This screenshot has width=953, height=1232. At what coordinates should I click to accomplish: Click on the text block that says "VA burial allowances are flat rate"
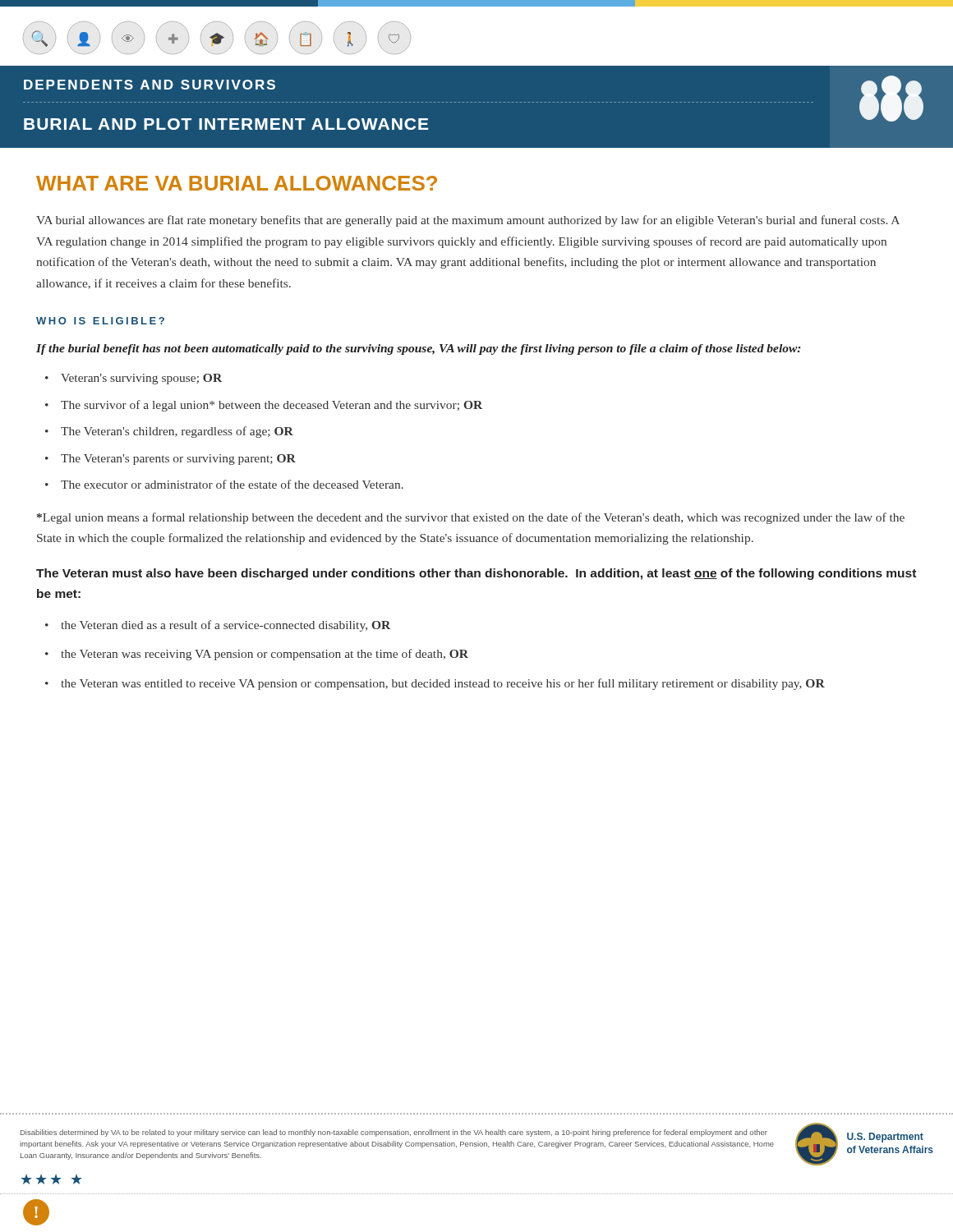point(468,251)
